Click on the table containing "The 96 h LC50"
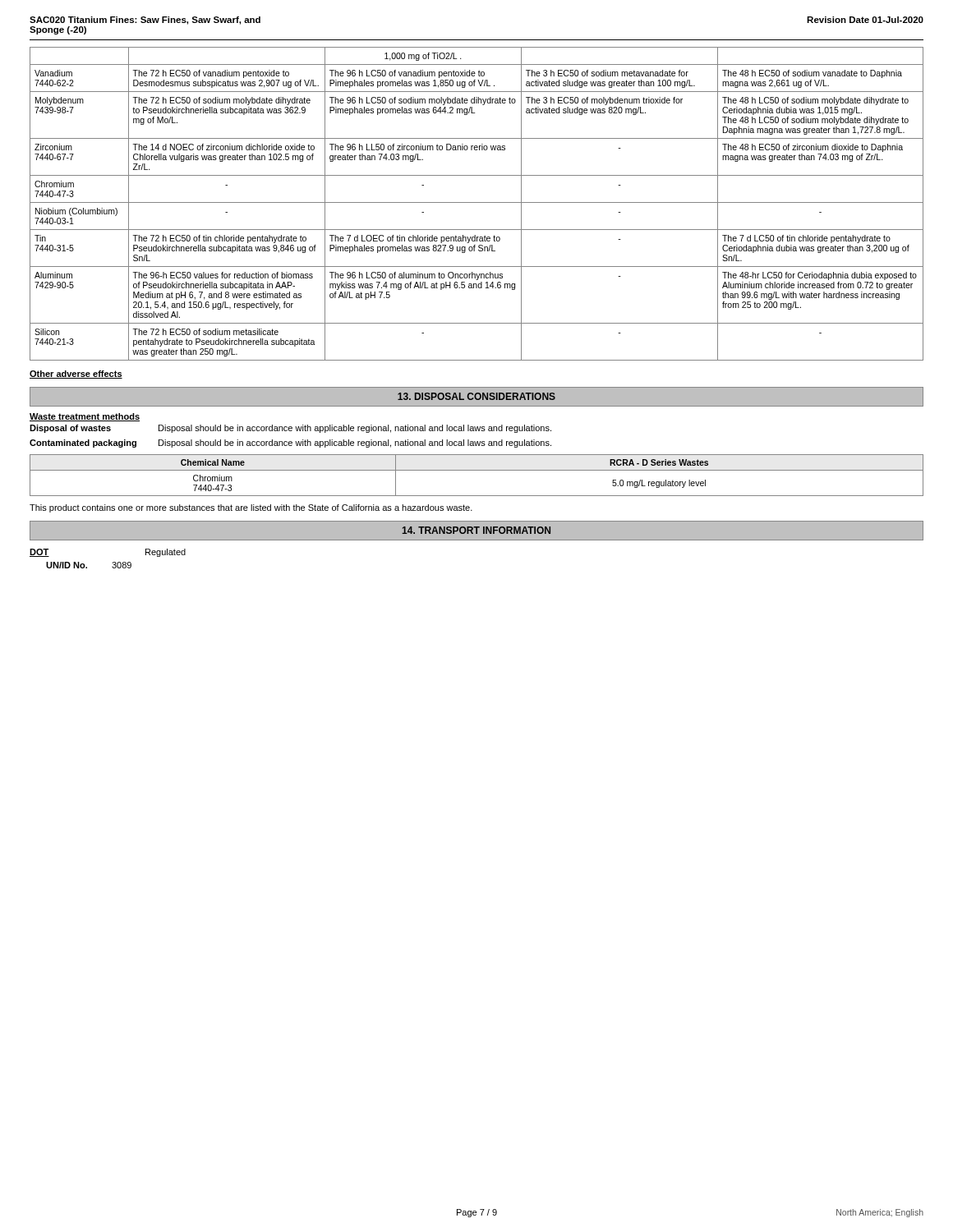Screen dimensions: 1232x953 476,204
